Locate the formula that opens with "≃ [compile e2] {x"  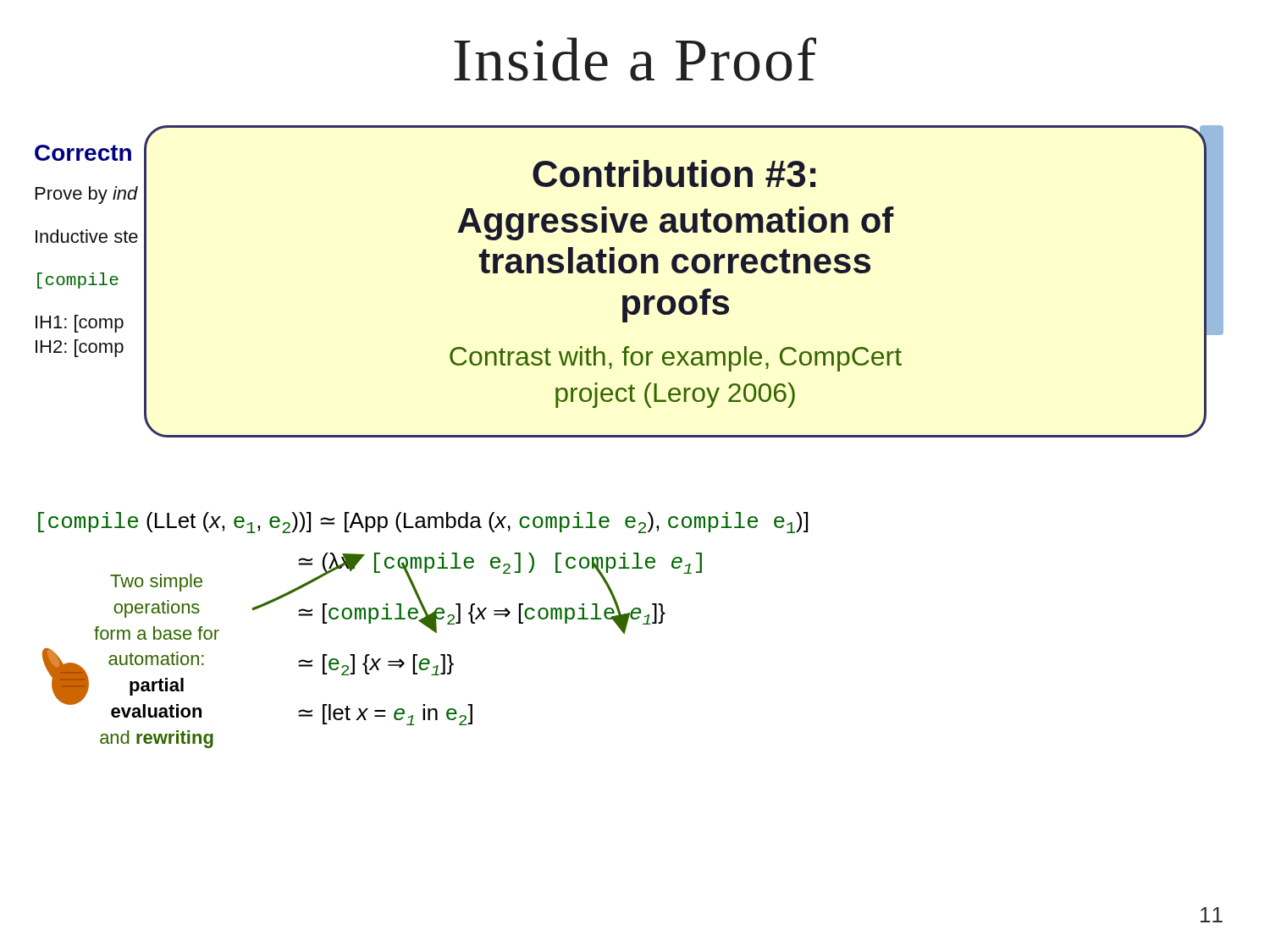click(x=481, y=614)
